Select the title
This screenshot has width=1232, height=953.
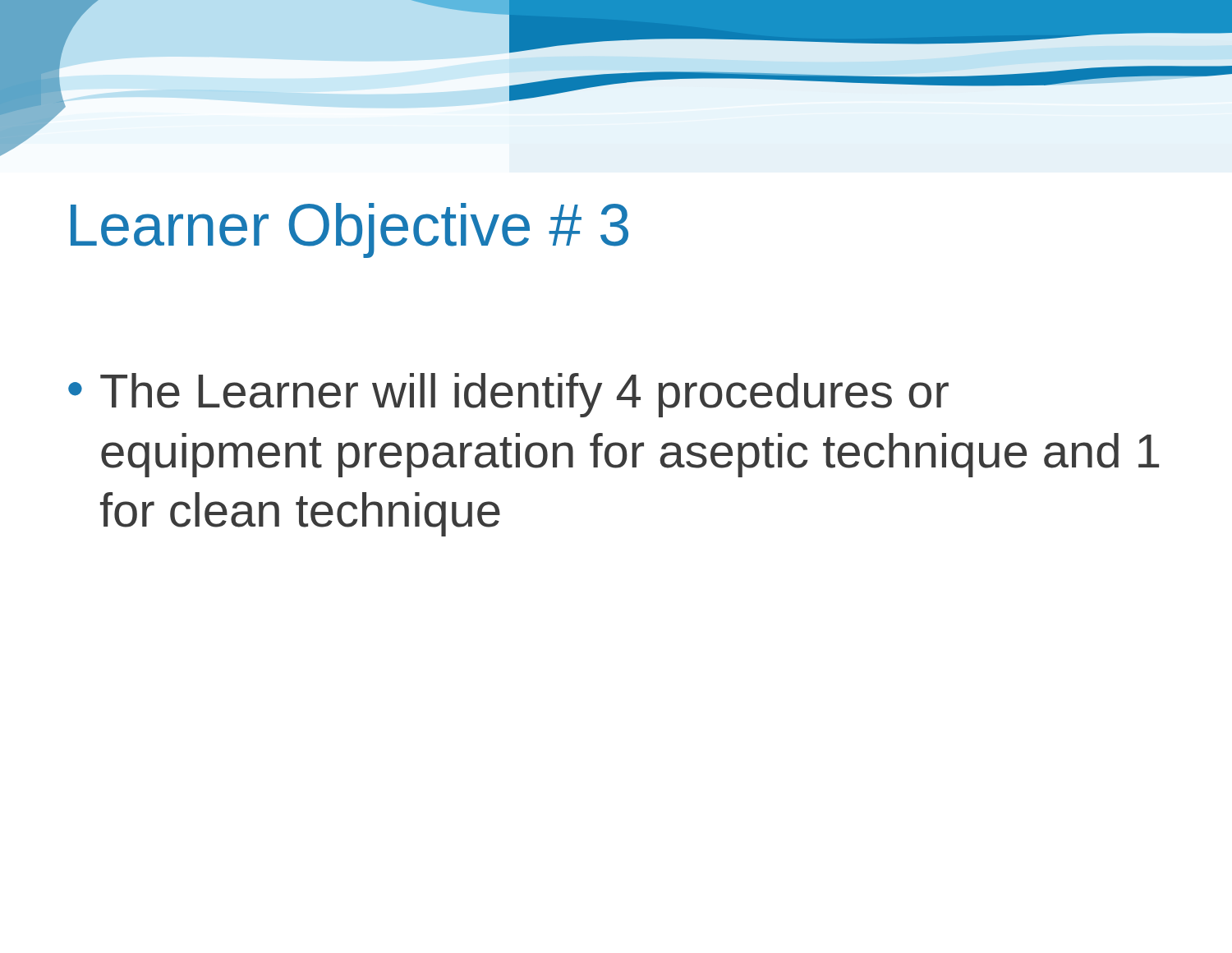click(620, 226)
